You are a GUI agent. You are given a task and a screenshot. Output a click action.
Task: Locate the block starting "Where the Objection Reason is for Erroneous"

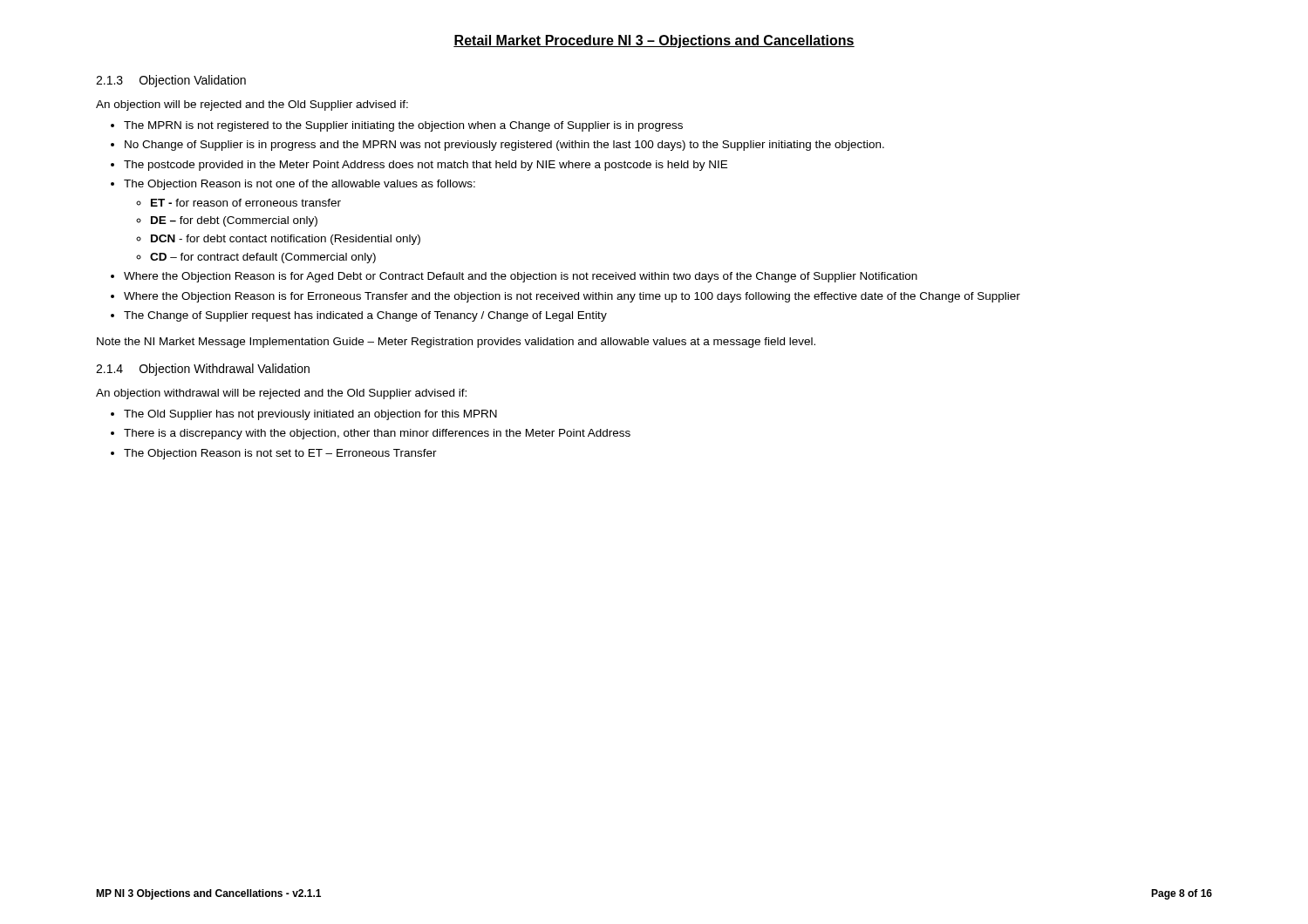point(572,296)
